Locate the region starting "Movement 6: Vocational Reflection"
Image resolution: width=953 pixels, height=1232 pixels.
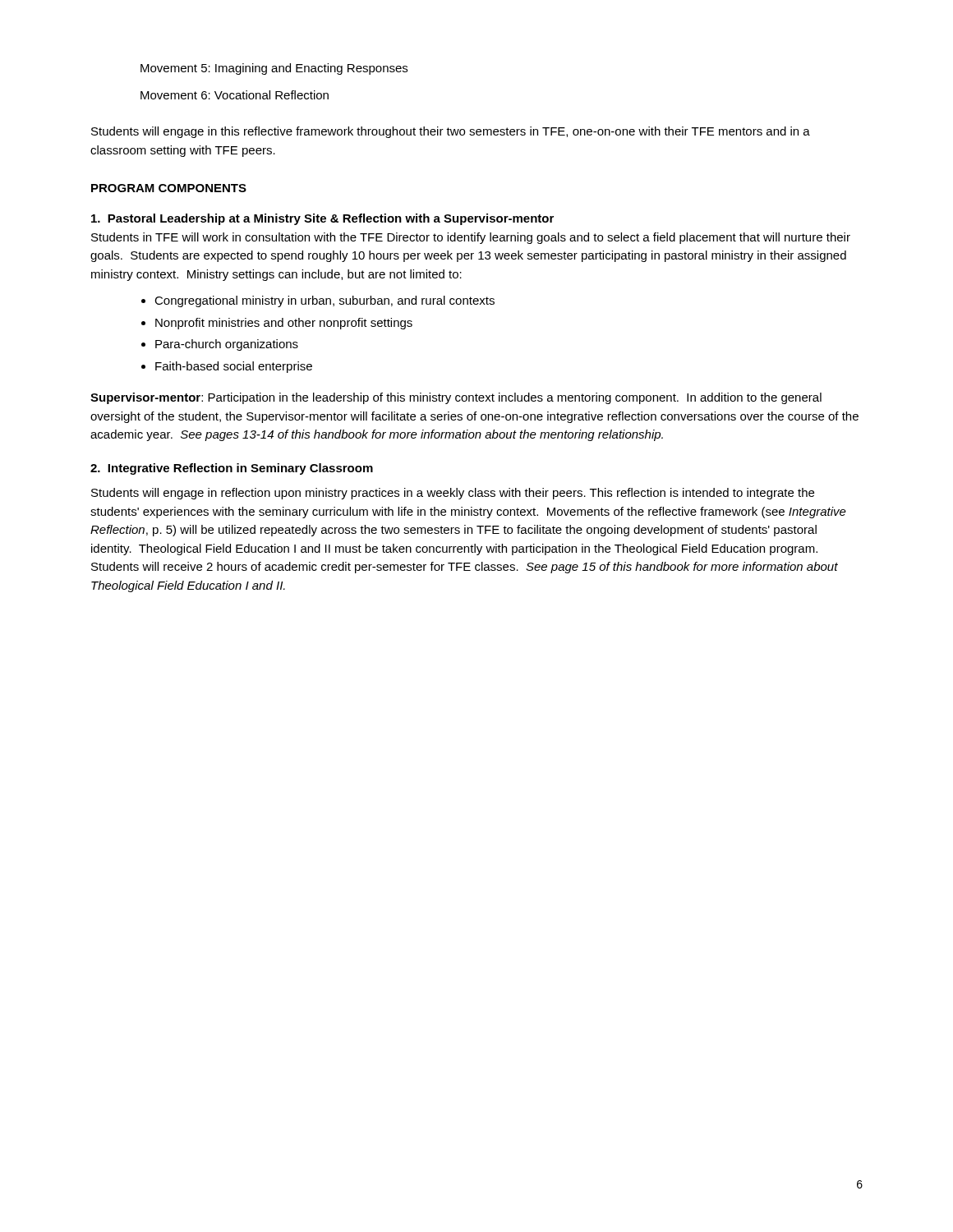pyautogui.click(x=235, y=94)
